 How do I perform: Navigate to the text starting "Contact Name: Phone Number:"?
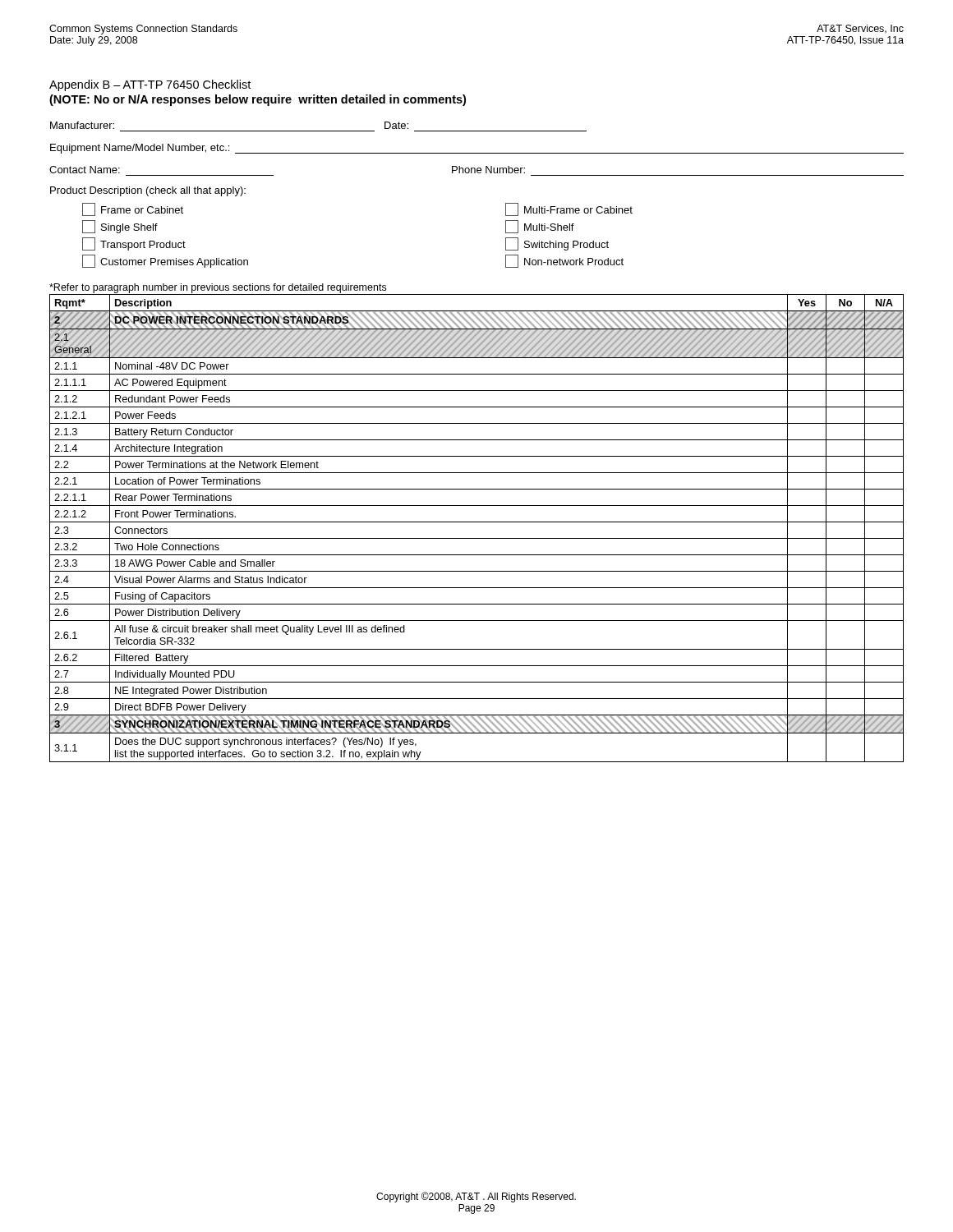[x=476, y=169]
